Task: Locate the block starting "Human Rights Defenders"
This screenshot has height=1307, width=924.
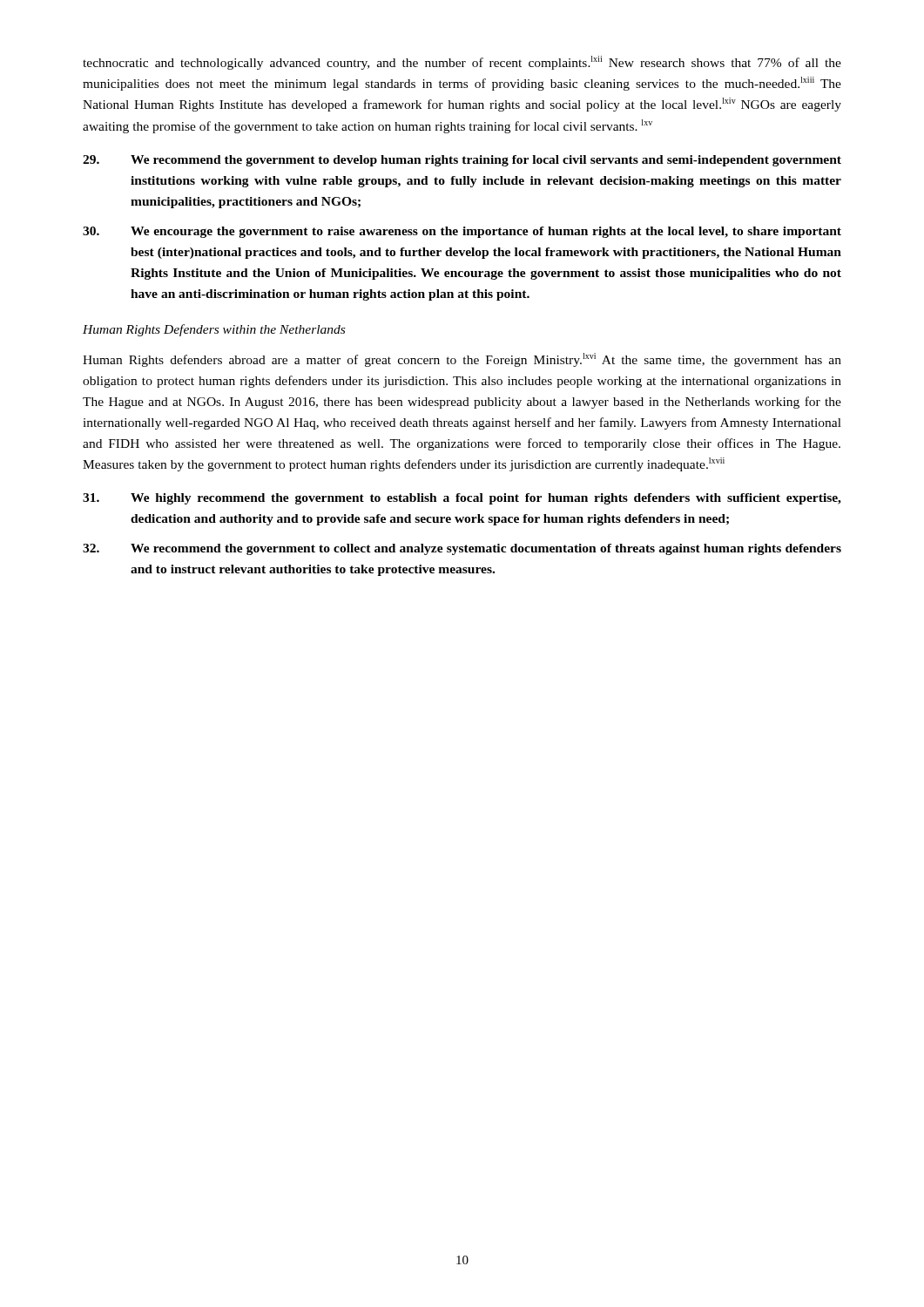Action: point(214,329)
